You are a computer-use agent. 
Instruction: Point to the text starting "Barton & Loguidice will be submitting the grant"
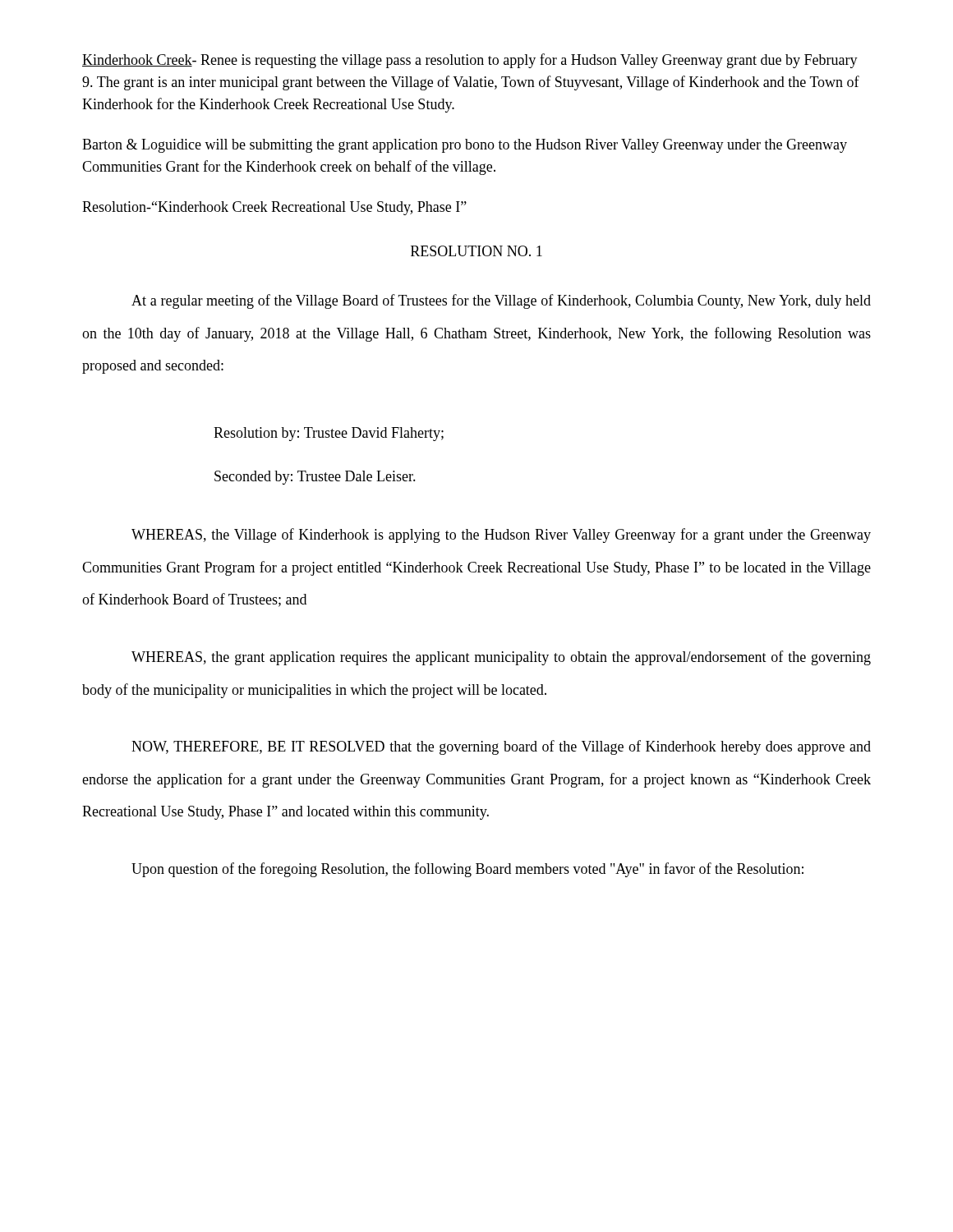[x=465, y=156]
